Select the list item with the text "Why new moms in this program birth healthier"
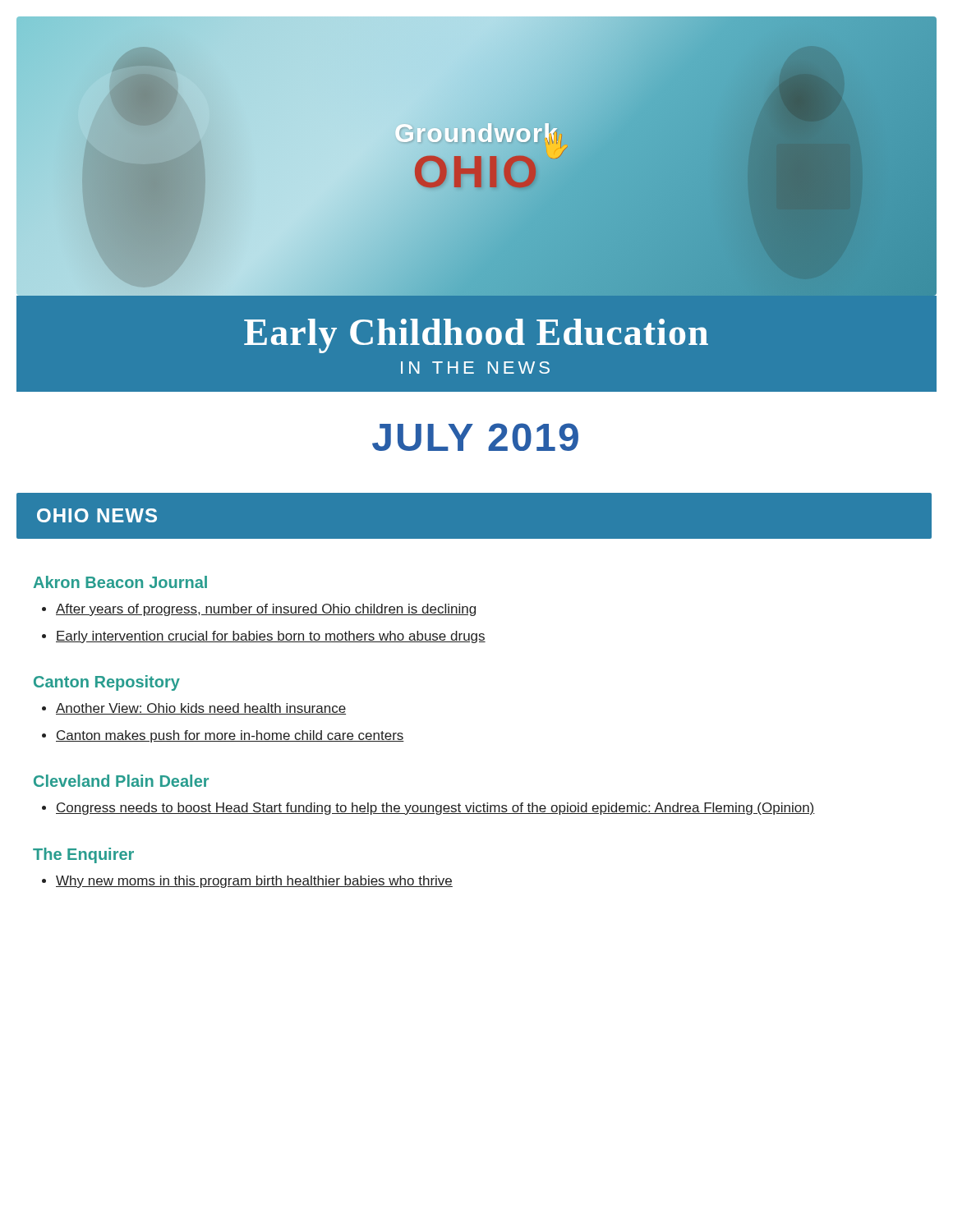953x1232 pixels. point(247,882)
